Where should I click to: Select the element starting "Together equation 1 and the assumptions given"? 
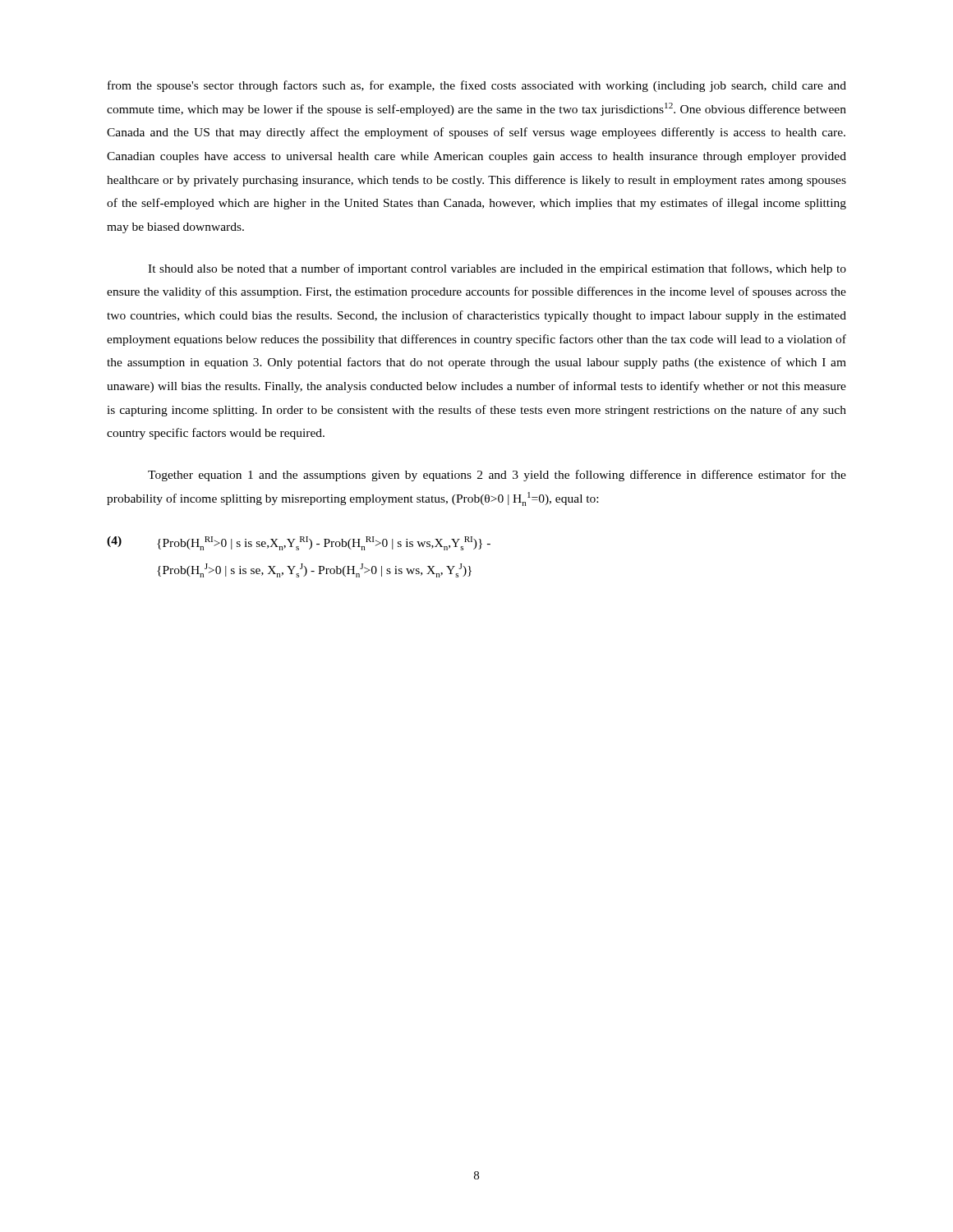click(x=476, y=487)
